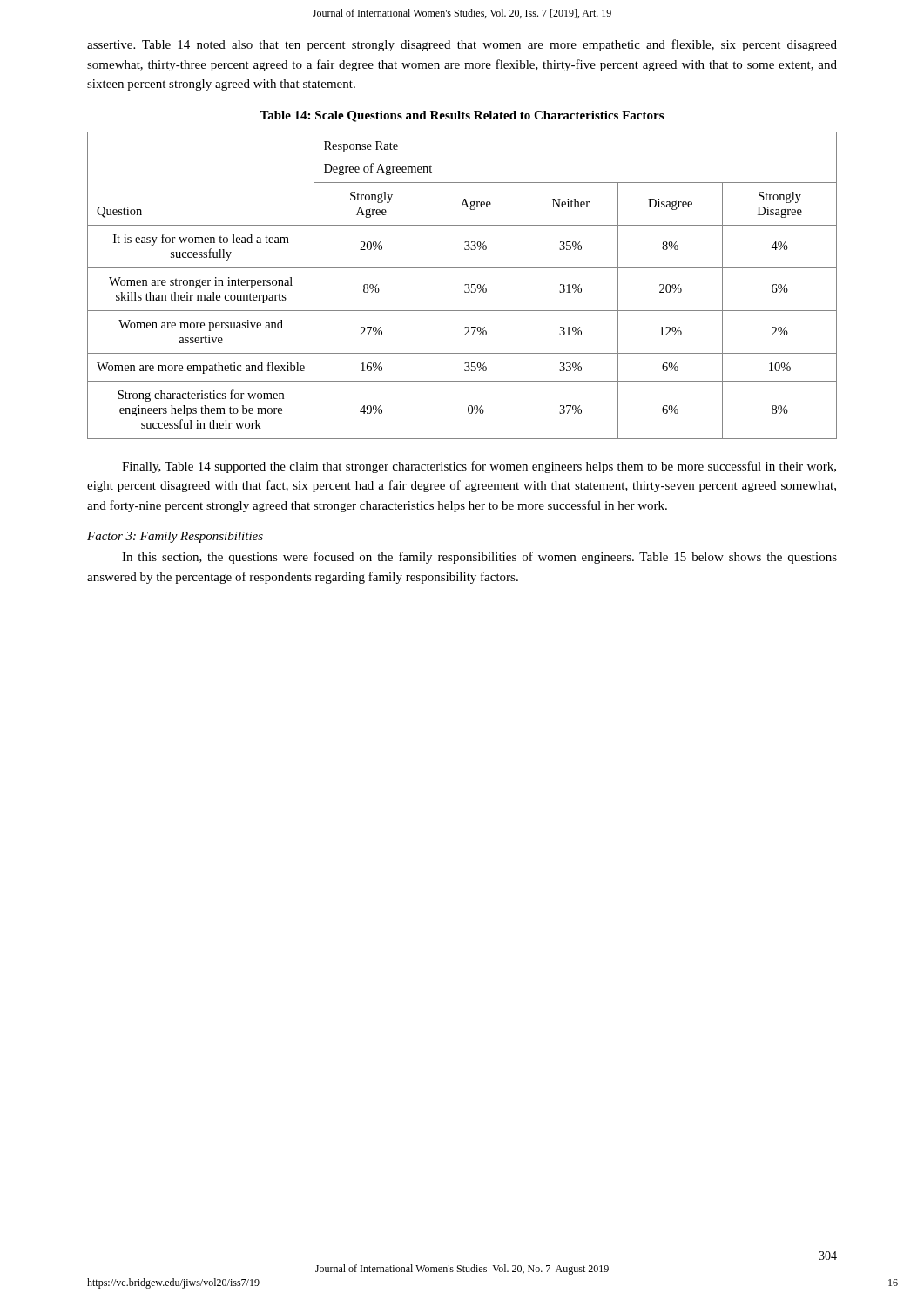Point to the section header beginning "Factor 3: Family"
This screenshot has width=924, height=1307.
tap(175, 536)
